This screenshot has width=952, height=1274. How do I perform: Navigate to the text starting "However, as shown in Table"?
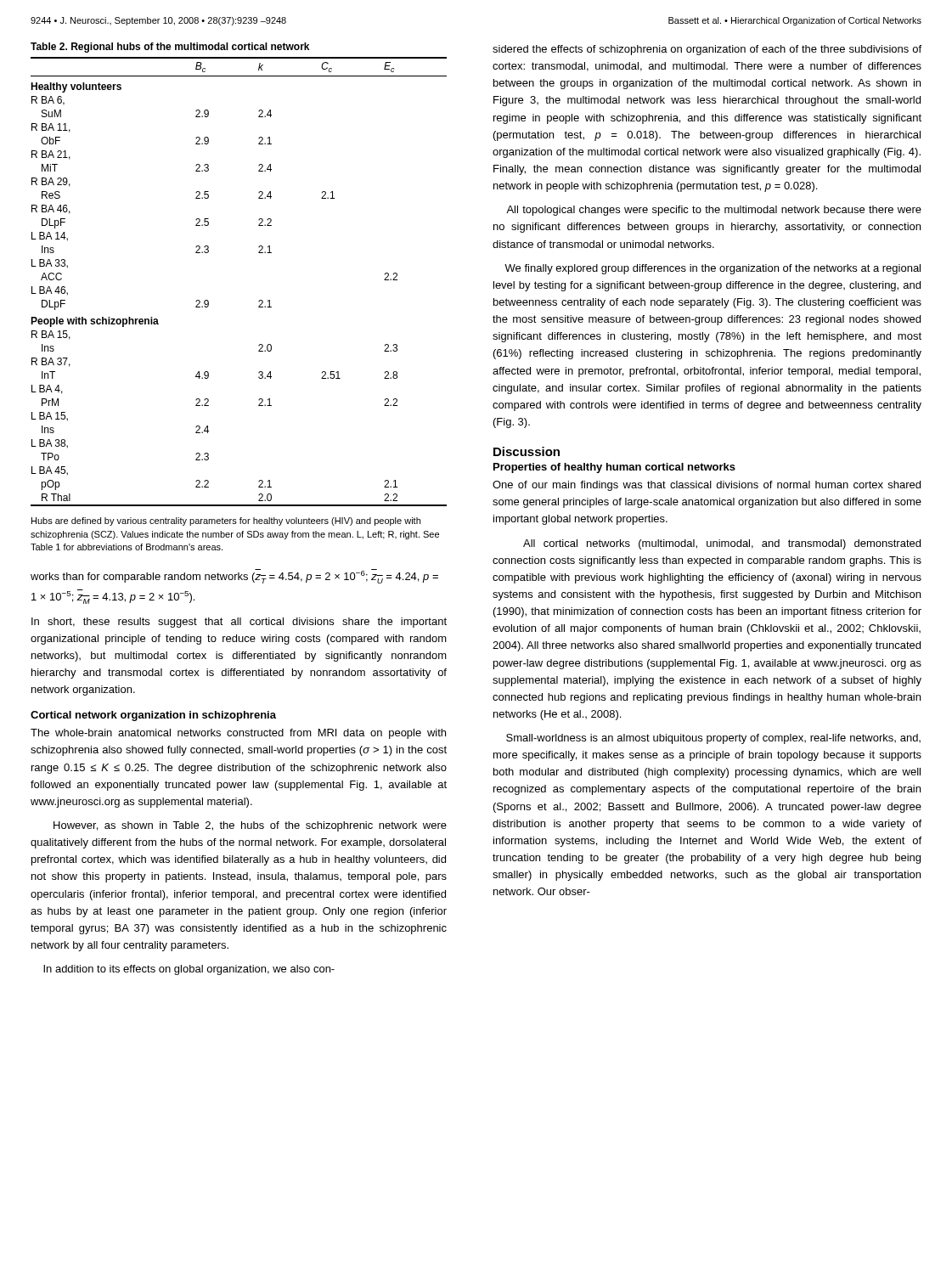pos(239,885)
